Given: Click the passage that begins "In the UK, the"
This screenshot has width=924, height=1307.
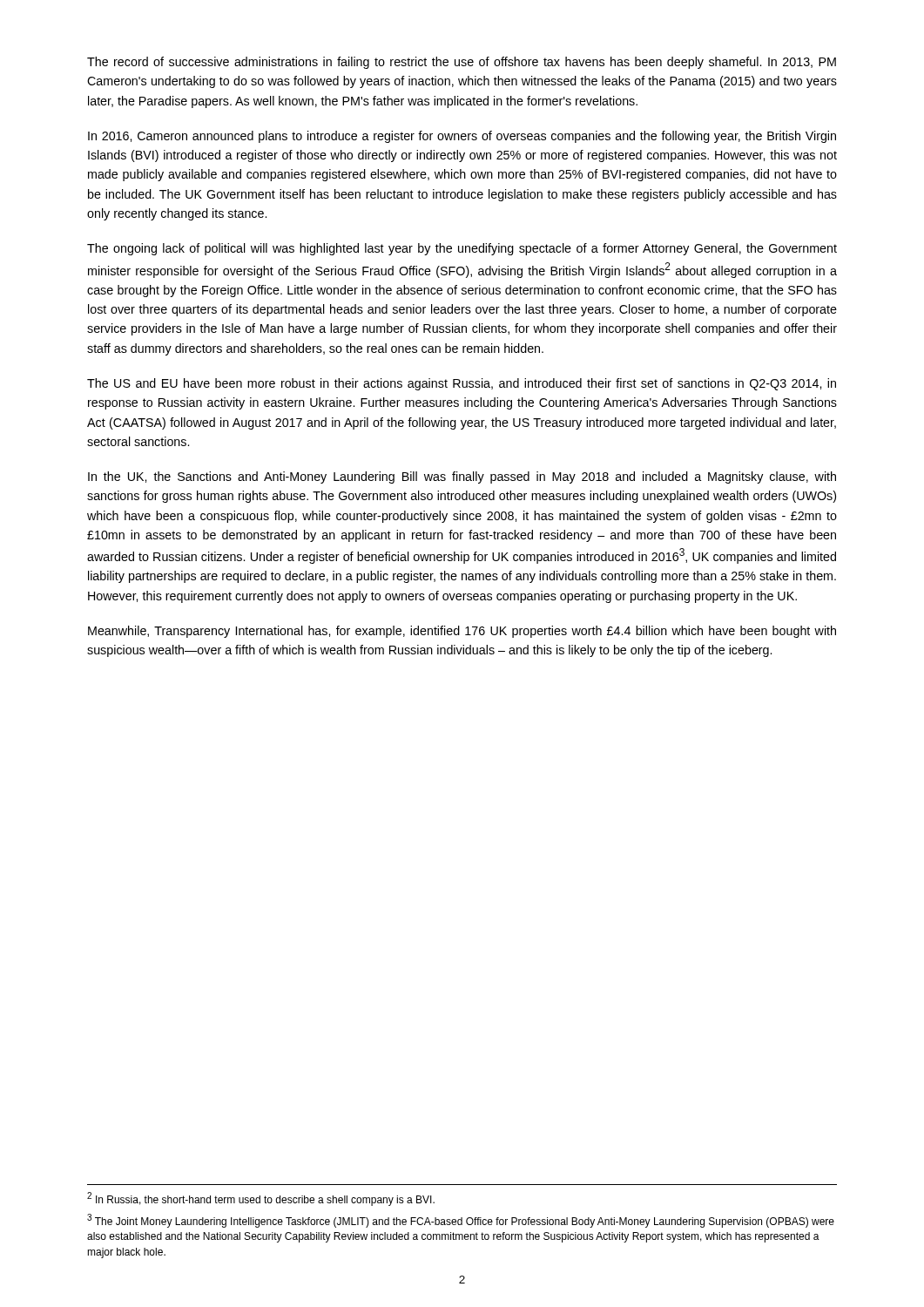Looking at the screenshot, I should pyautogui.click(x=462, y=536).
